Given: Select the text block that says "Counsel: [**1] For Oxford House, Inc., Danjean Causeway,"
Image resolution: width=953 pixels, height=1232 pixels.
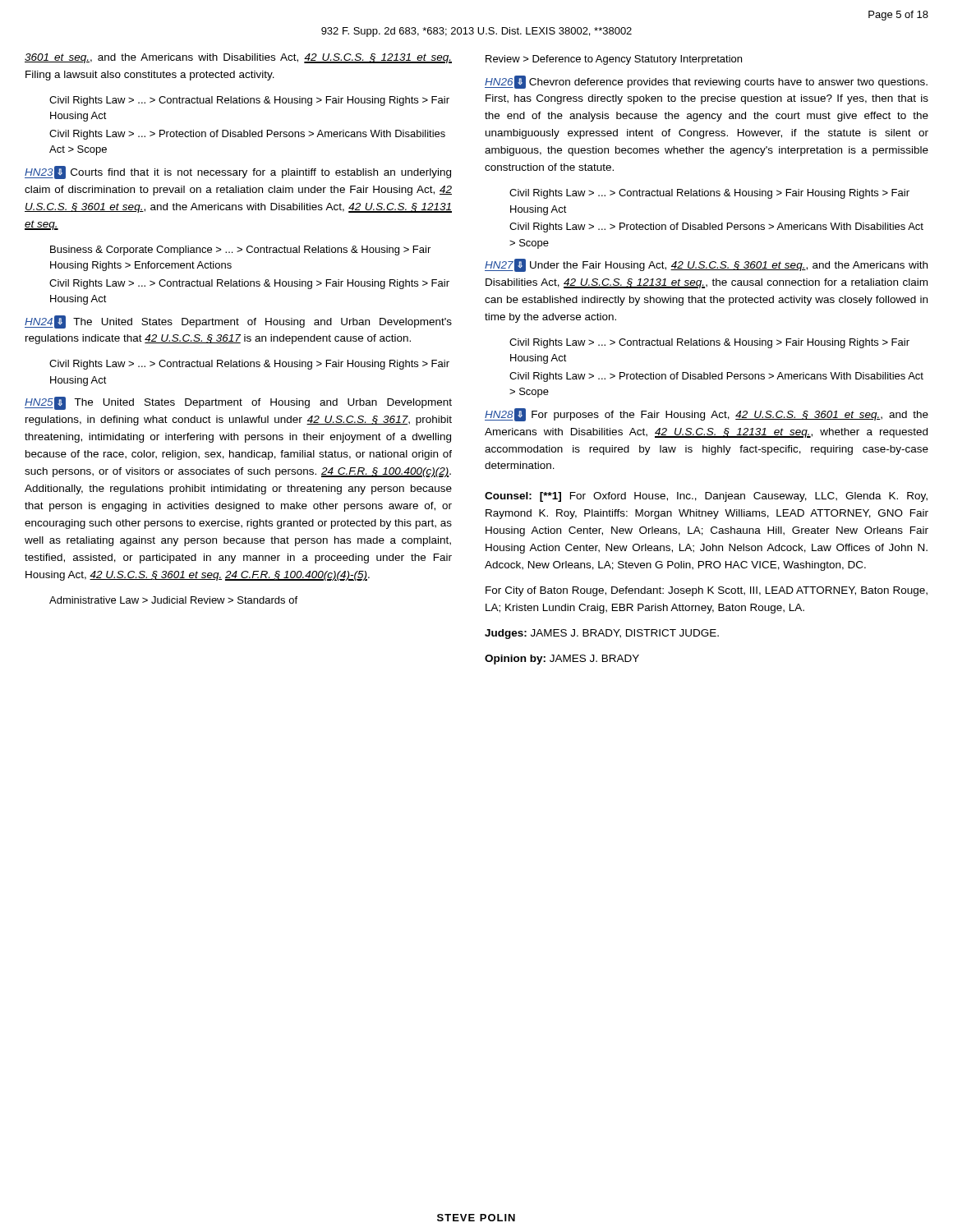Looking at the screenshot, I should pos(707,530).
